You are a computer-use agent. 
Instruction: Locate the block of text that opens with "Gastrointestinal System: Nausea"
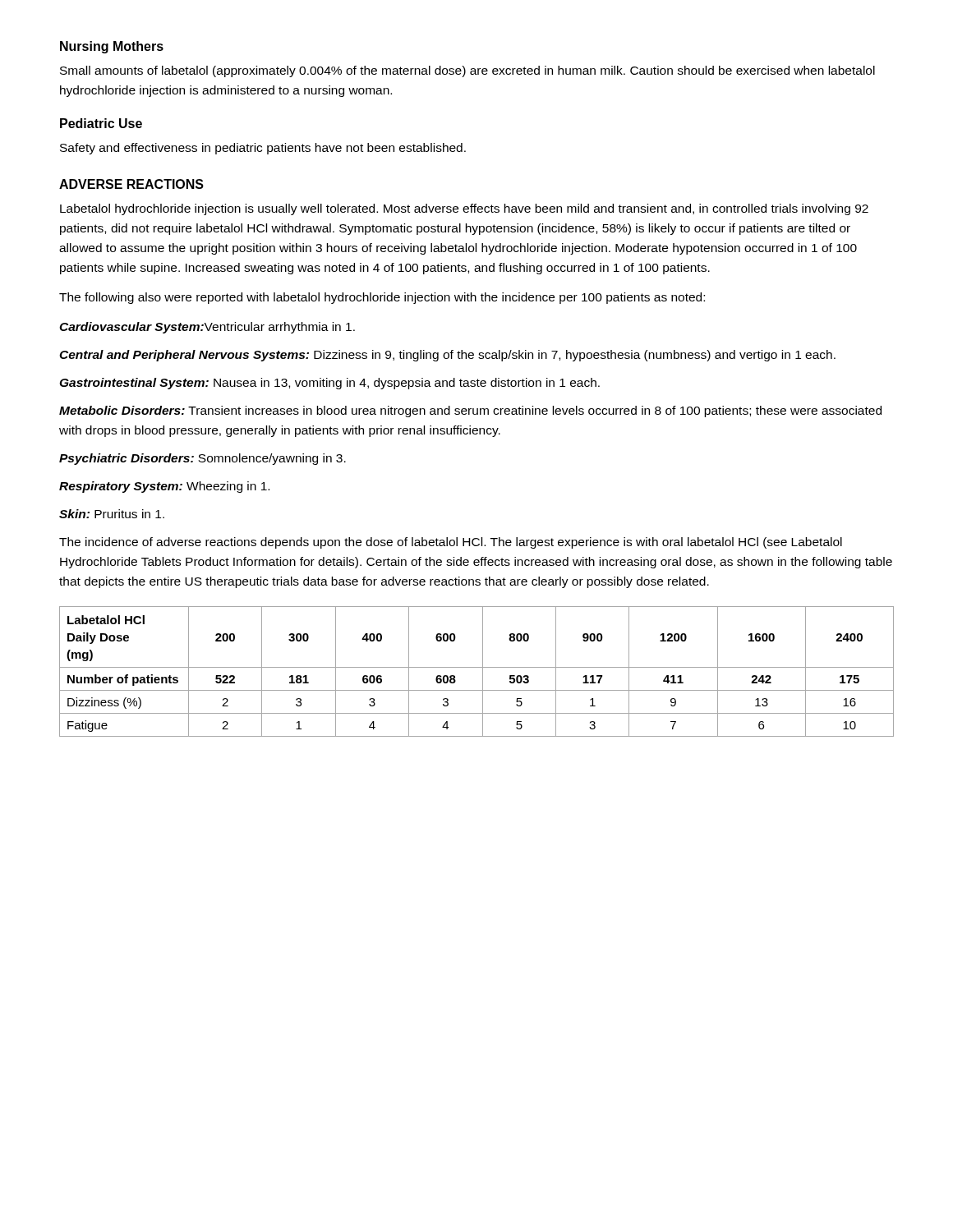tap(330, 382)
